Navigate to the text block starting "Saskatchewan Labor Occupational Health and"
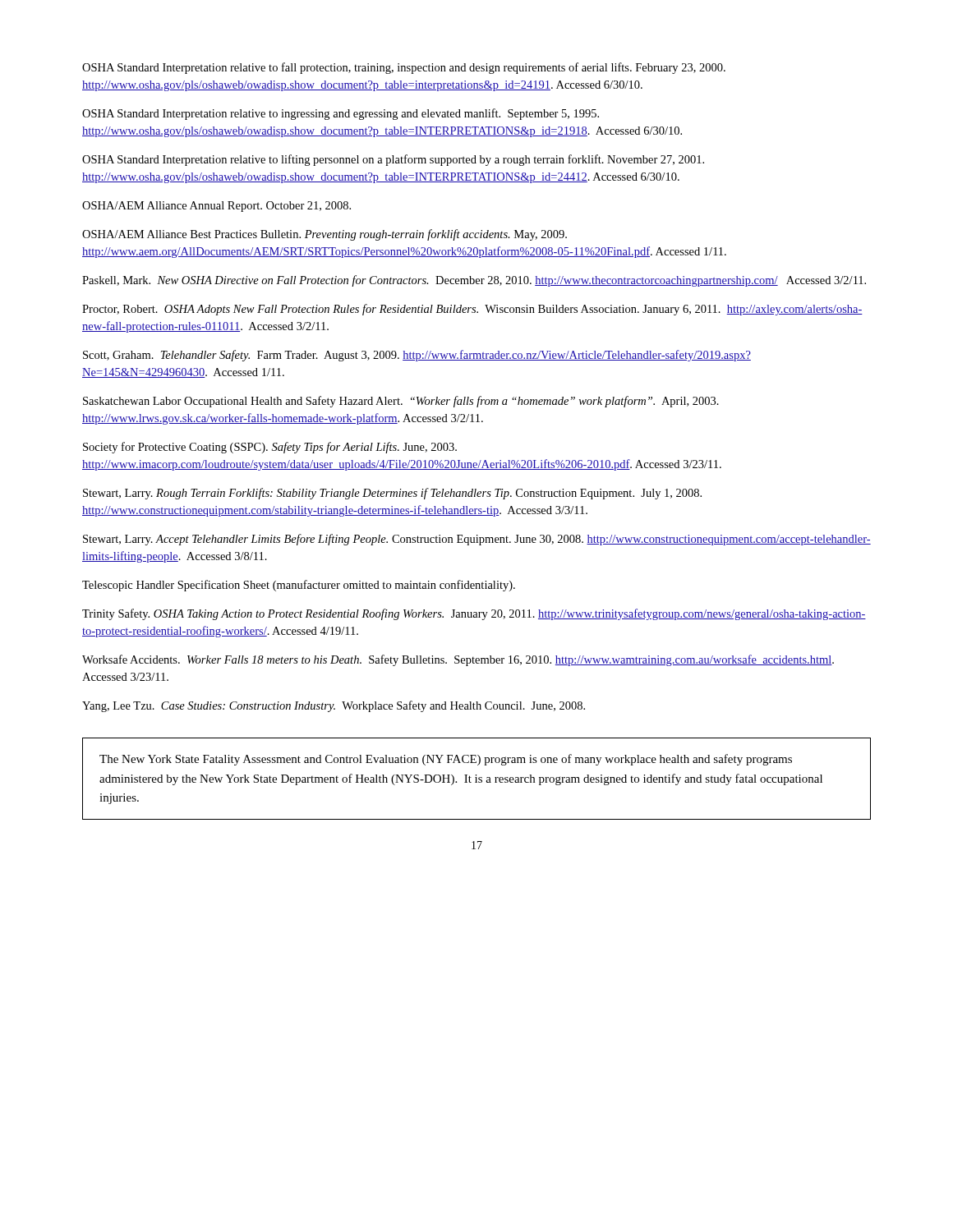This screenshot has width=953, height=1232. click(401, 410)
